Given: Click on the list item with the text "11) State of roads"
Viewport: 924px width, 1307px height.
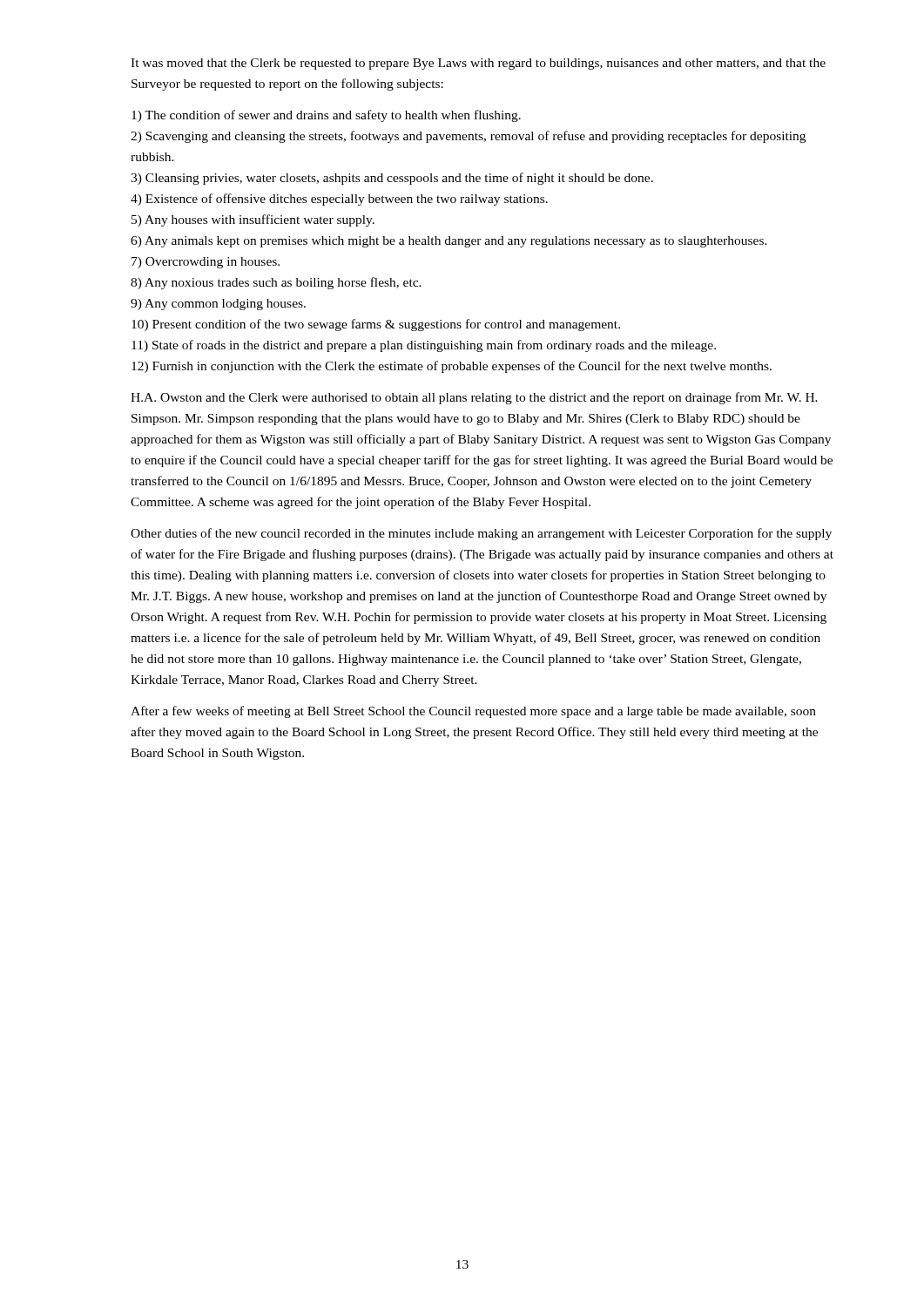Looking at the screenshot, I should coord(483,345).
